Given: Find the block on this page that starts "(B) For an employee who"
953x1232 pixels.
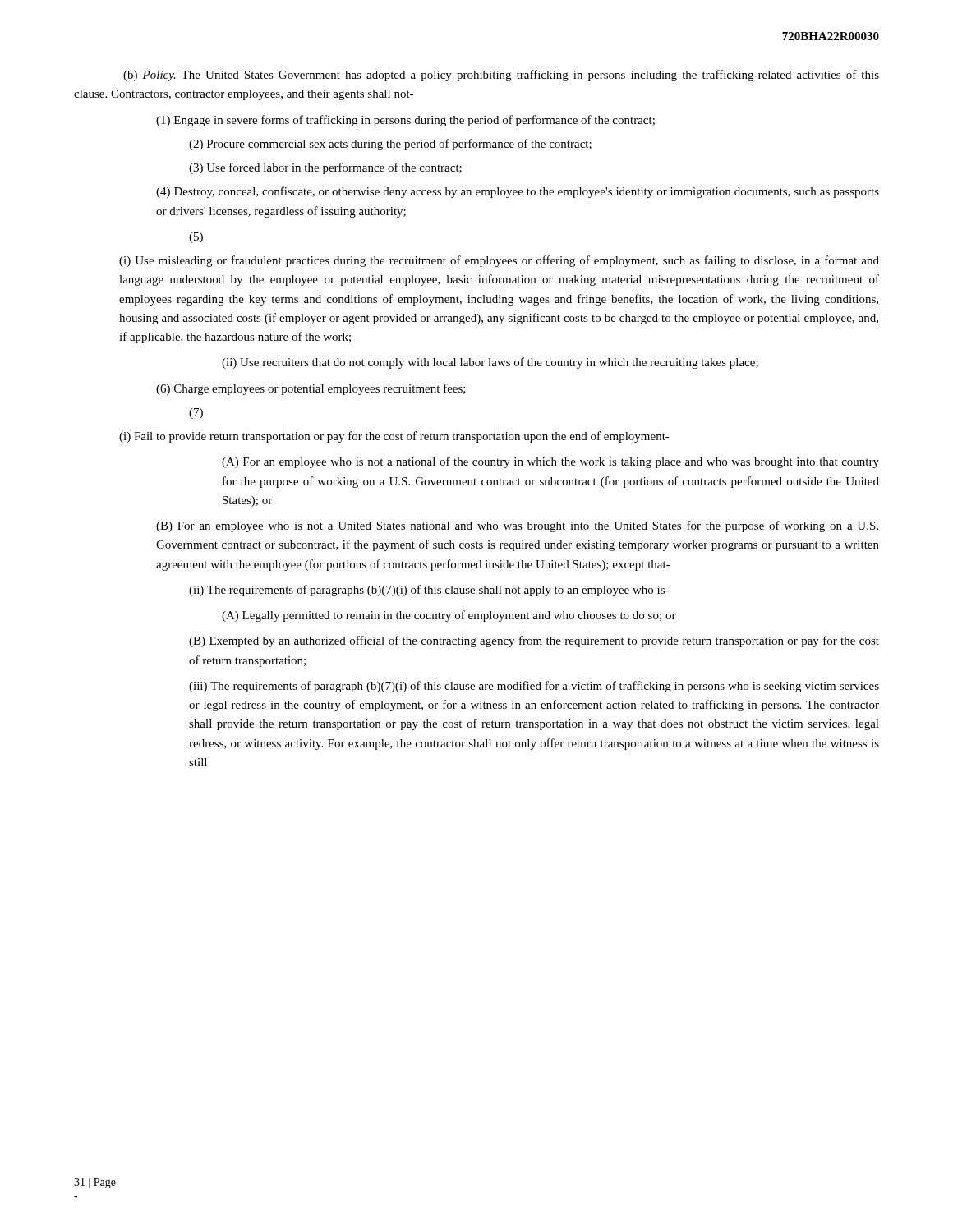Looking at the screenshot, I should coord(518,545).
